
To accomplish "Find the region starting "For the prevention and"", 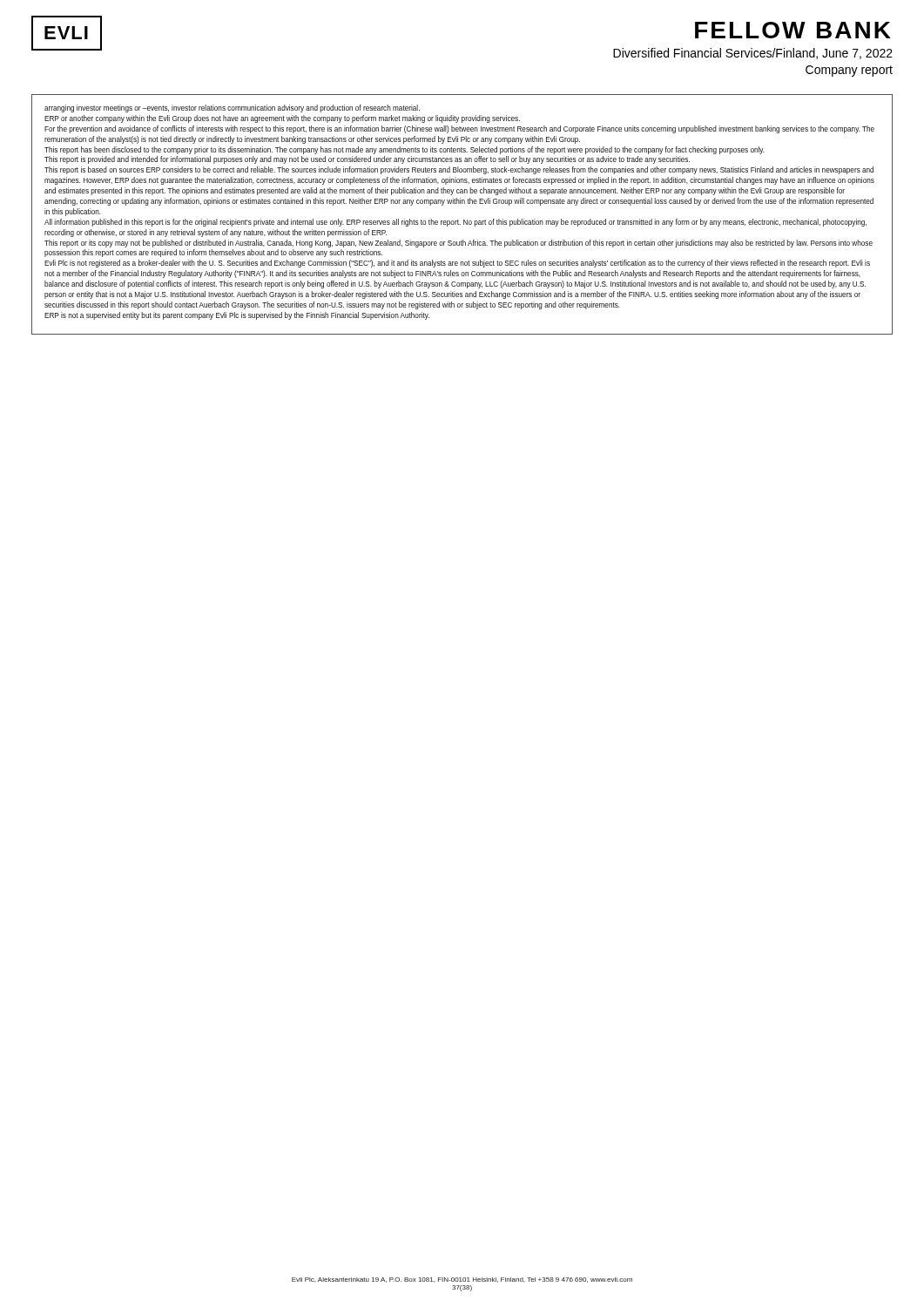I will pos(462,135).
